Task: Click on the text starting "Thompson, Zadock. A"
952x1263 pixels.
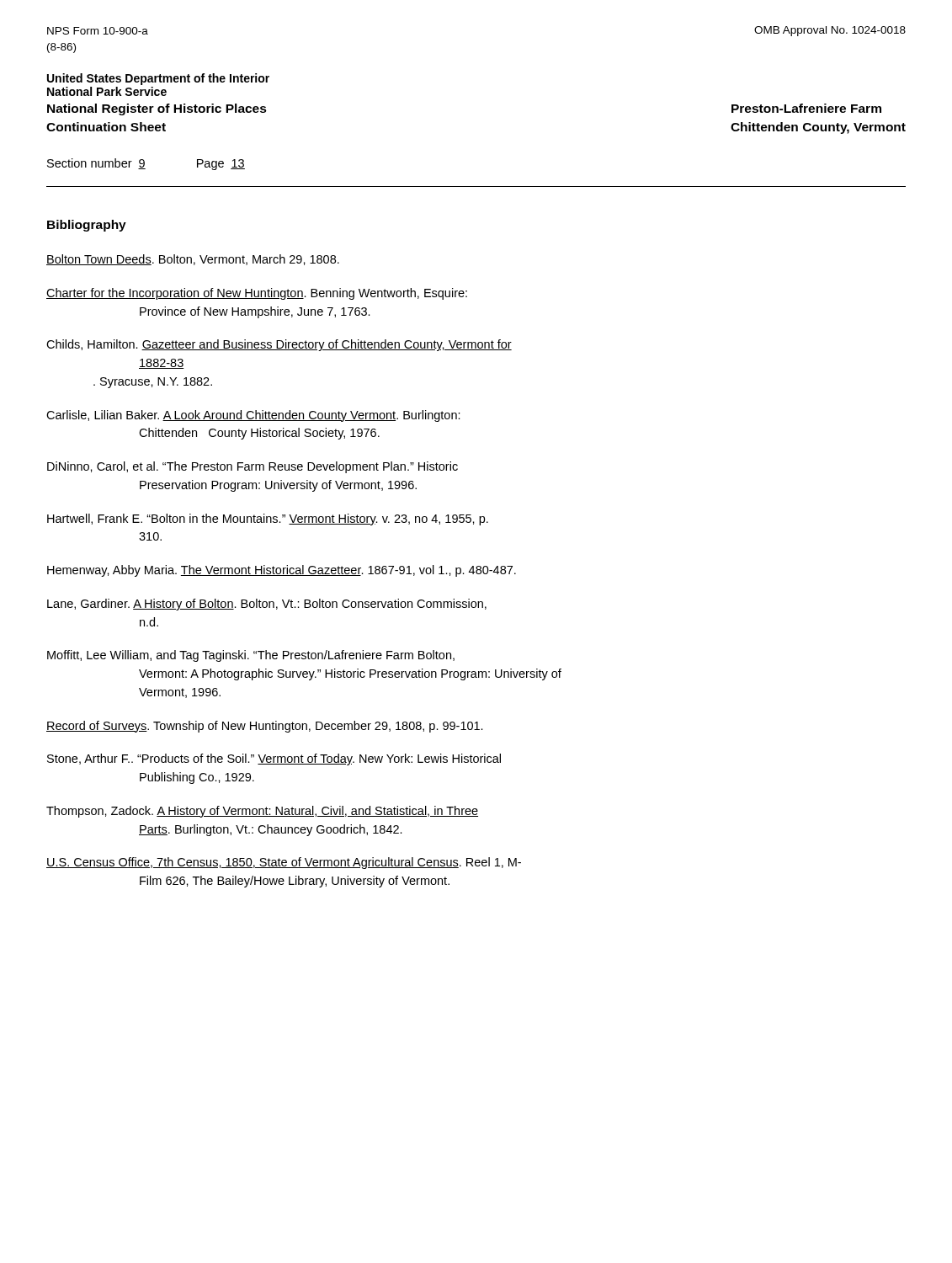Action: point(476,821)
